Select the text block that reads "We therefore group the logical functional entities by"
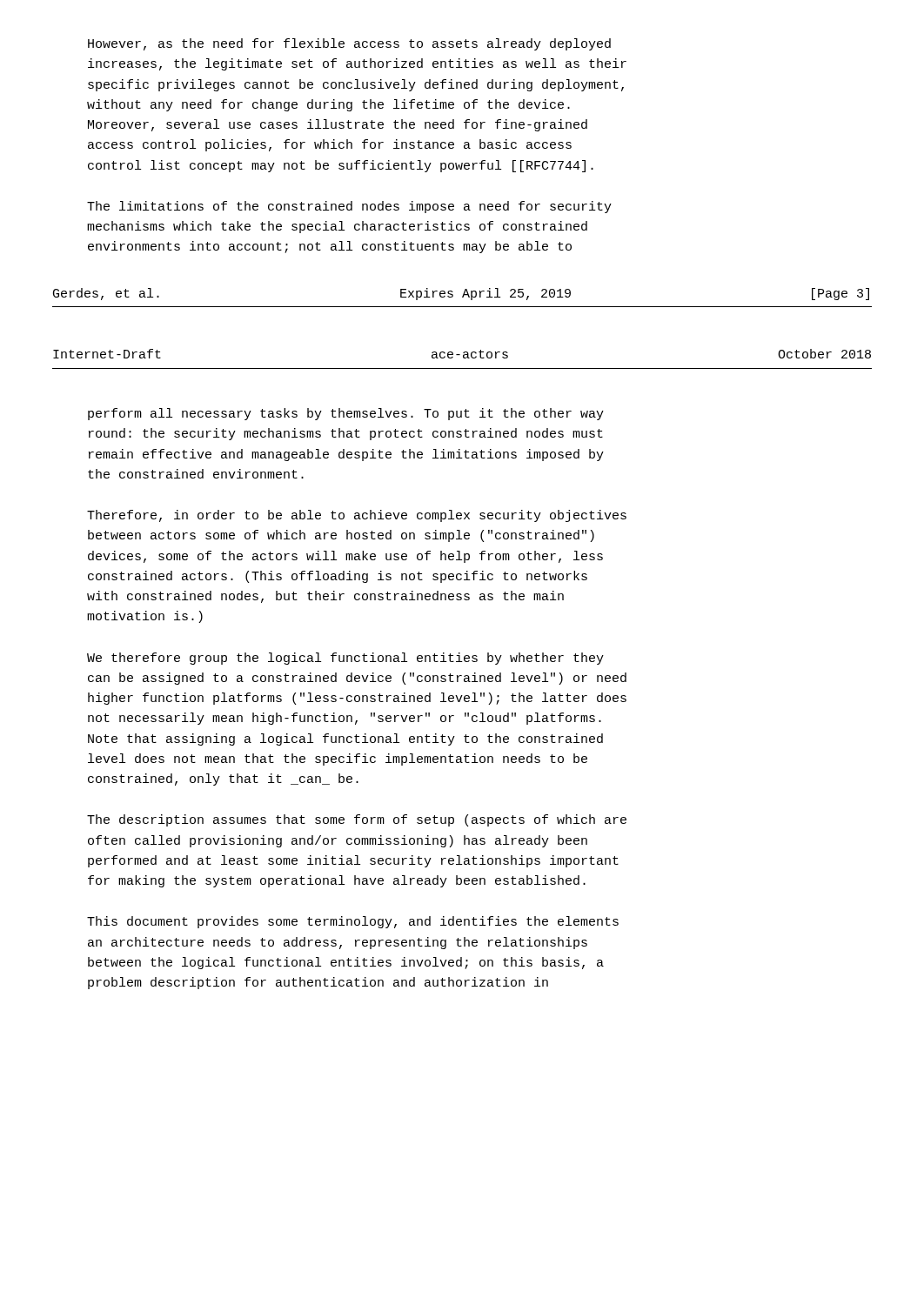Viewport: 924px width, 1305px height. click(357, 719)
